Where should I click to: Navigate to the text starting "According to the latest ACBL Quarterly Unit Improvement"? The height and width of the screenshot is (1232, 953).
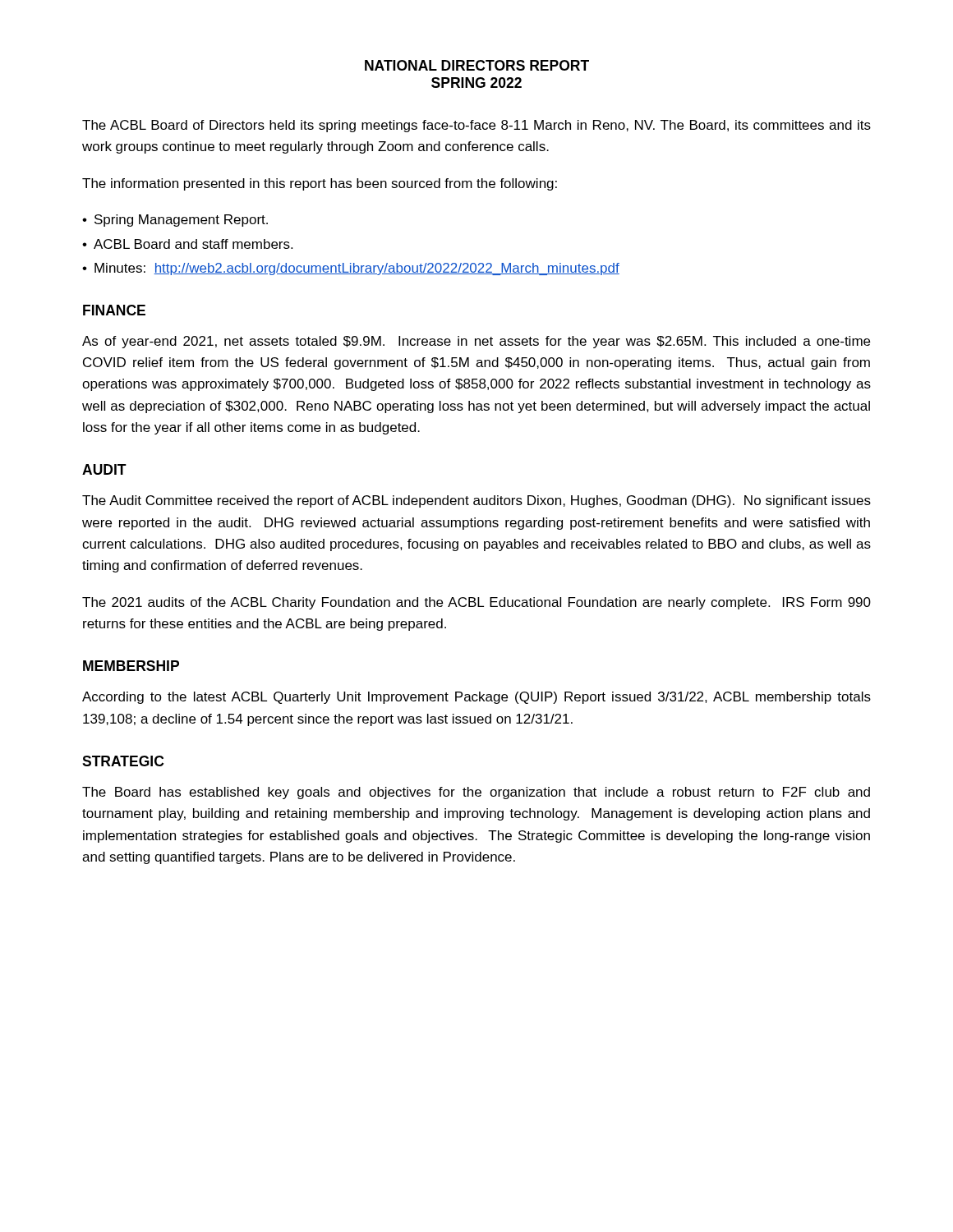[476, 708]
